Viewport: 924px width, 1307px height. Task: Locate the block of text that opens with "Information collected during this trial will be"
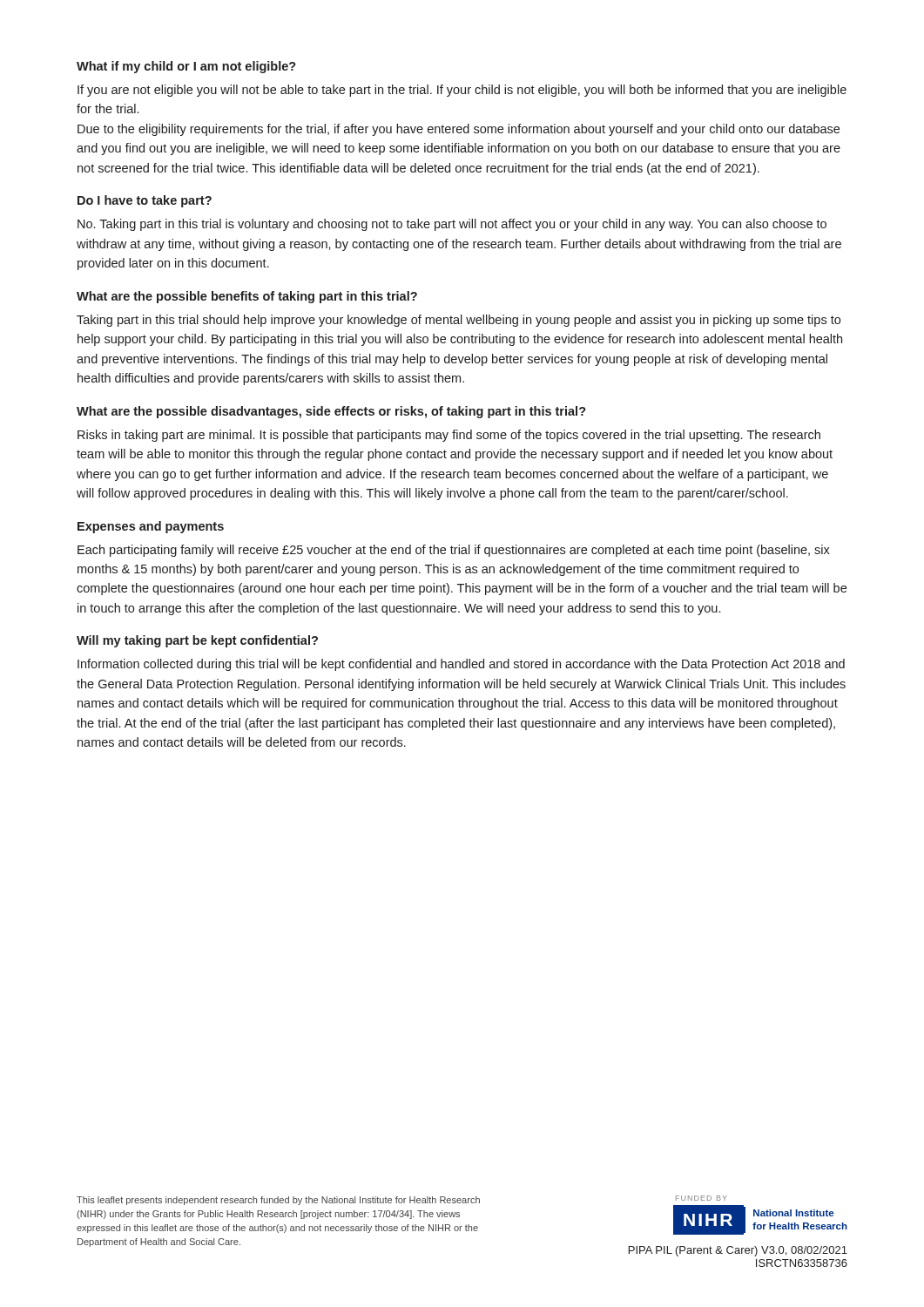tap(461, 703)
